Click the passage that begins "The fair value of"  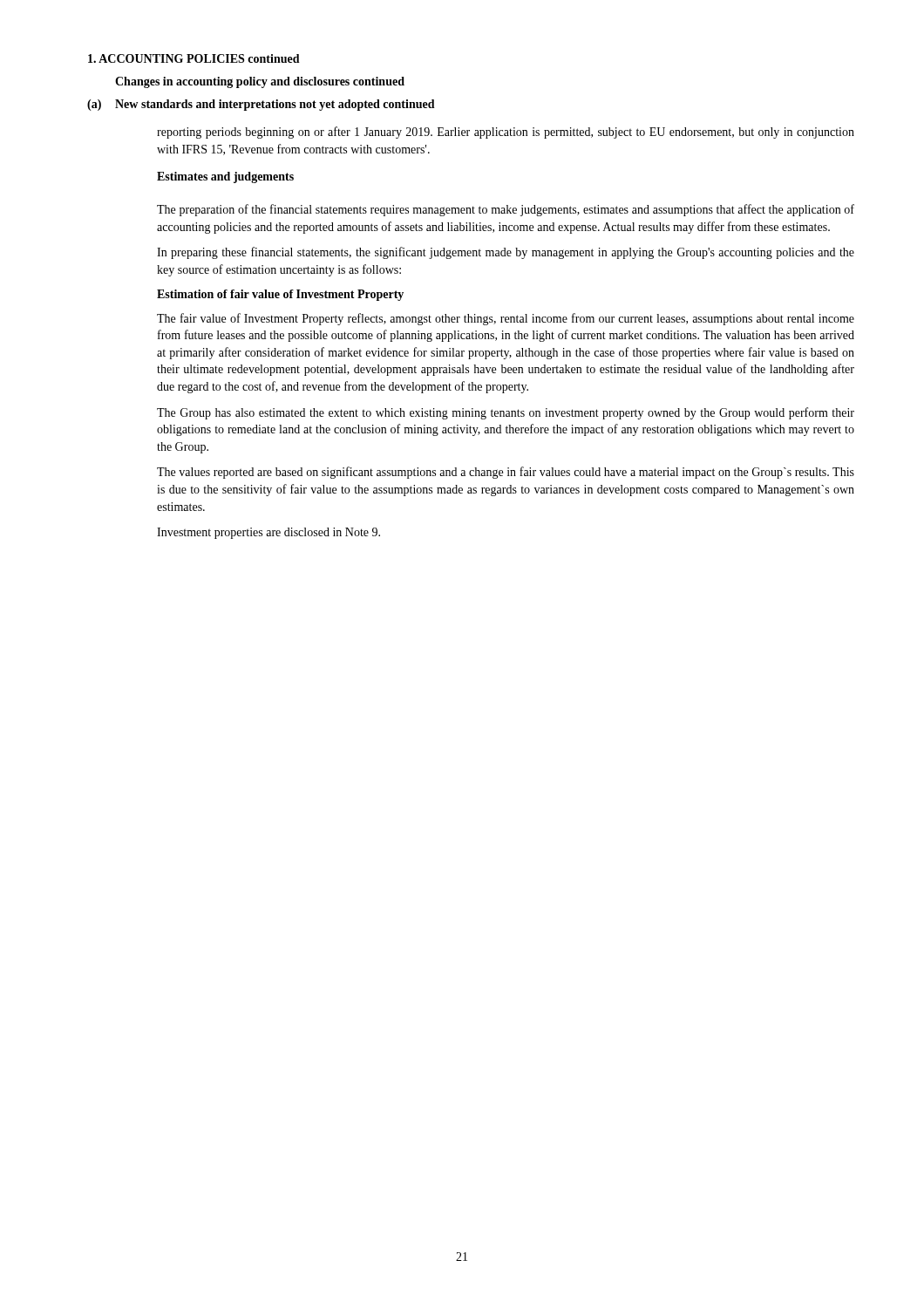[506, 353]
